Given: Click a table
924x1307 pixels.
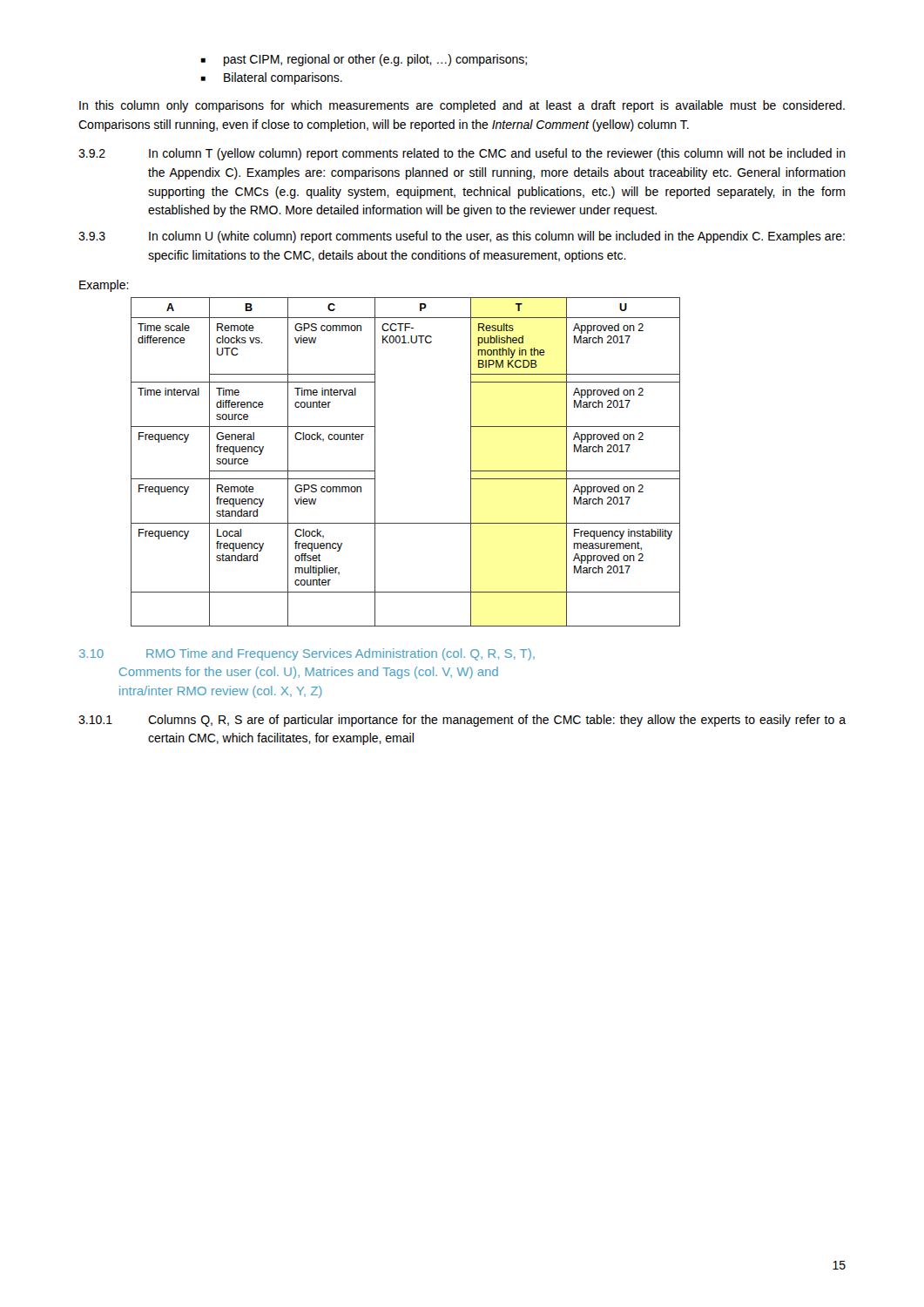Looking at the screenshot, I should 488,461.
